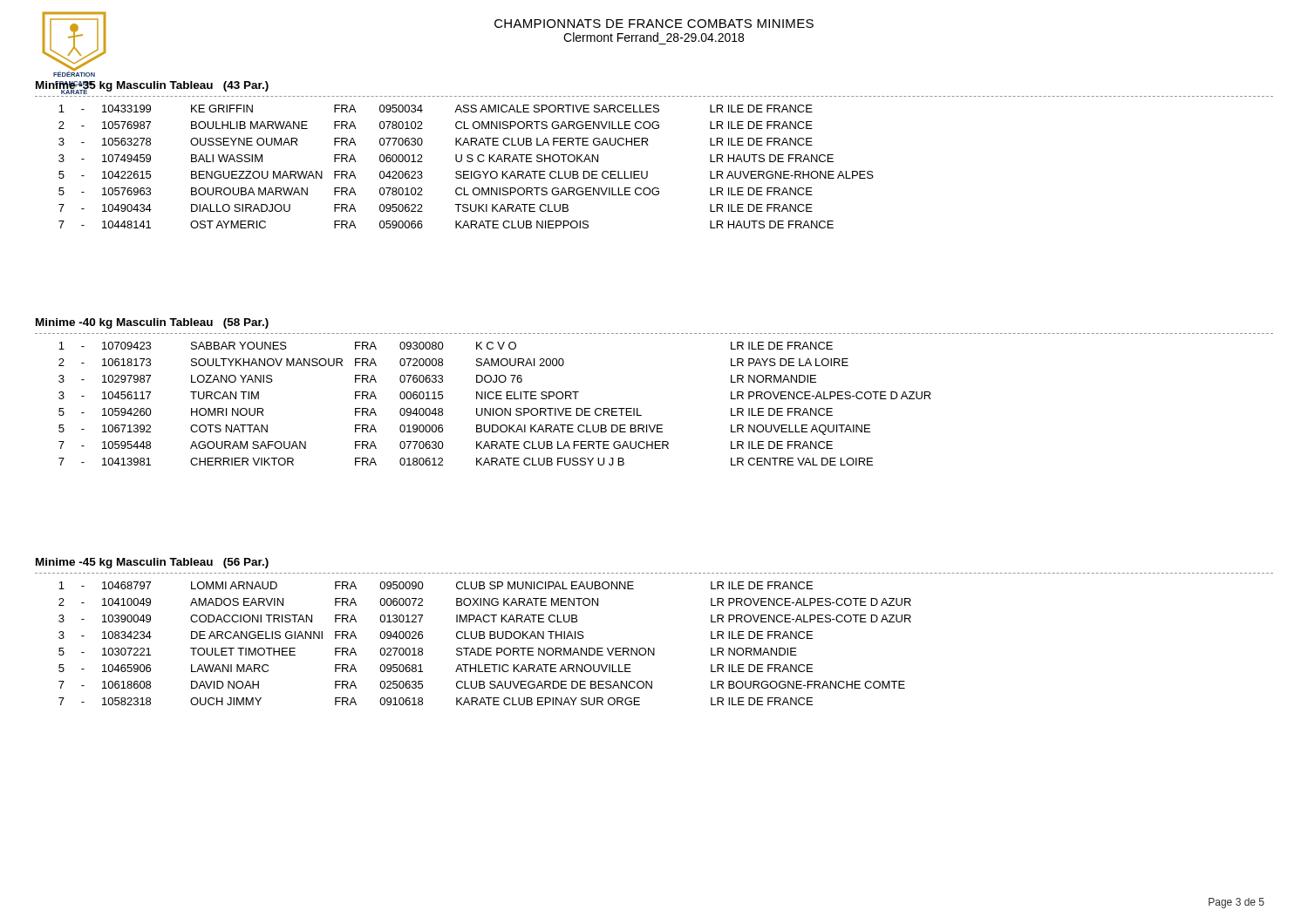Screen dimensions: 924x1308
Task: Select the table that reads "CLUB BUDOKAN THIAIS"
Action: pyautogui.click(x=480, y=643)
